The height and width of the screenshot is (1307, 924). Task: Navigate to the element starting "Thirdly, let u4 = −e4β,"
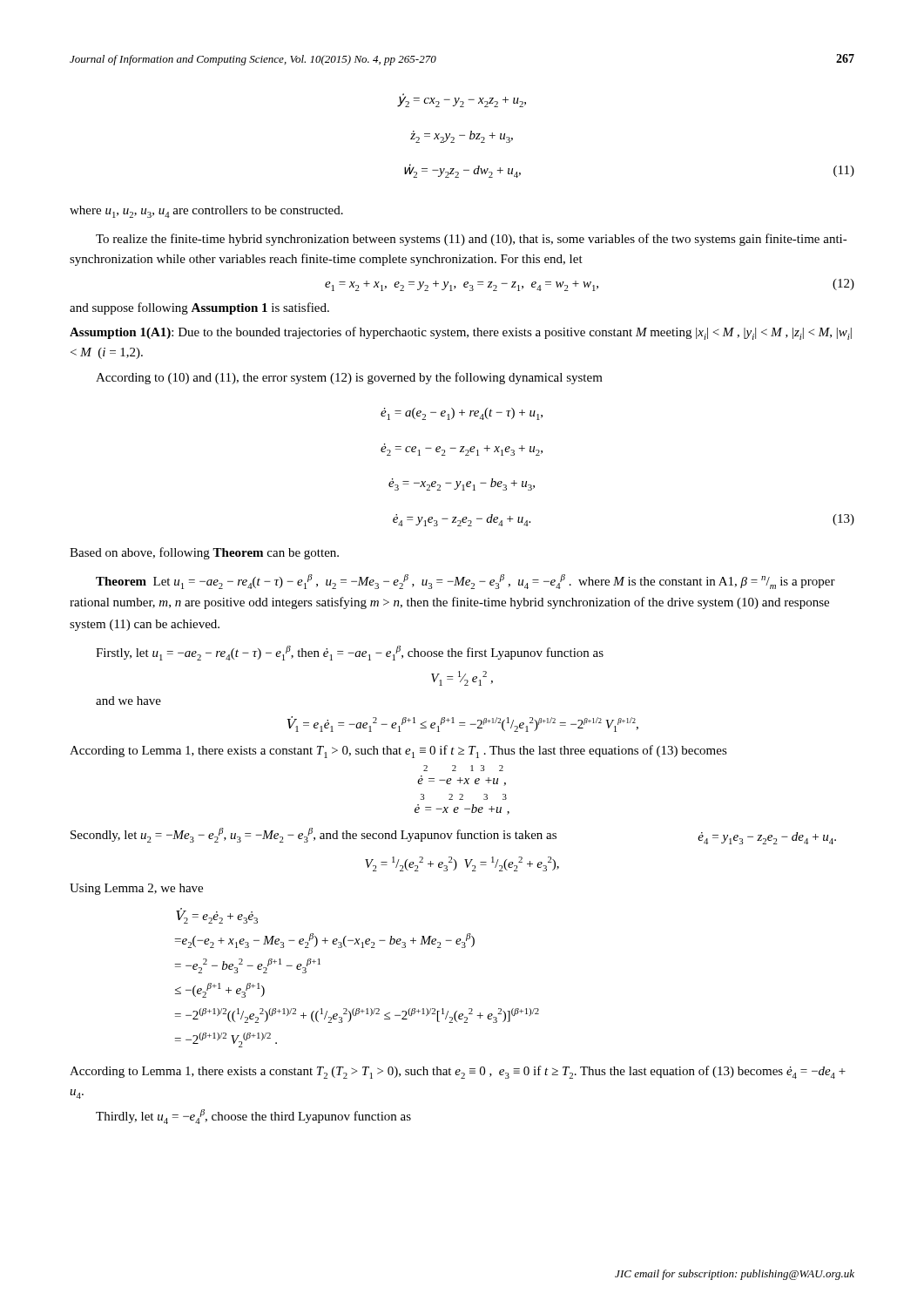coord(253,1116)
